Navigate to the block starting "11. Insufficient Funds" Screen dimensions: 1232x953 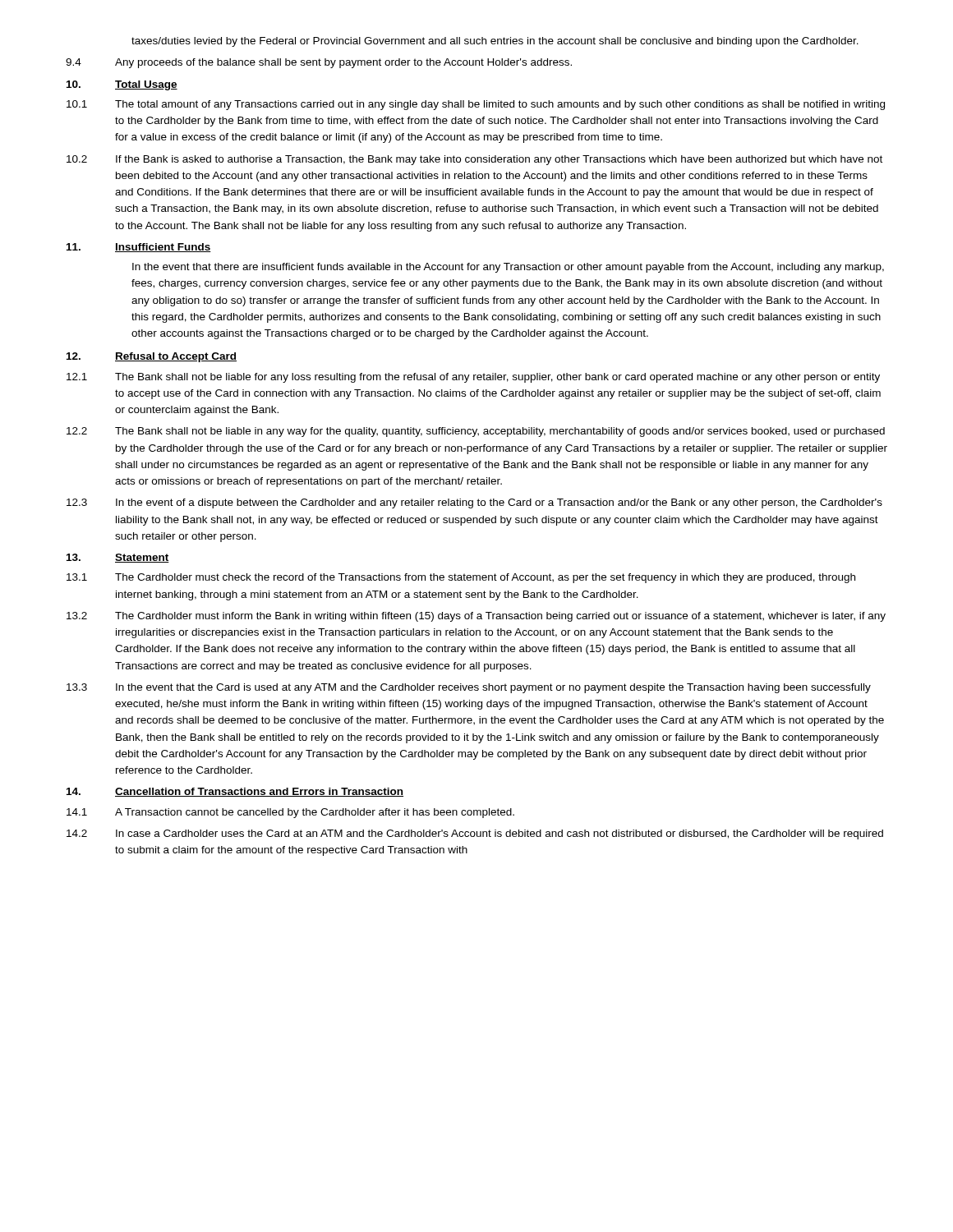click(x=139, y=248)
